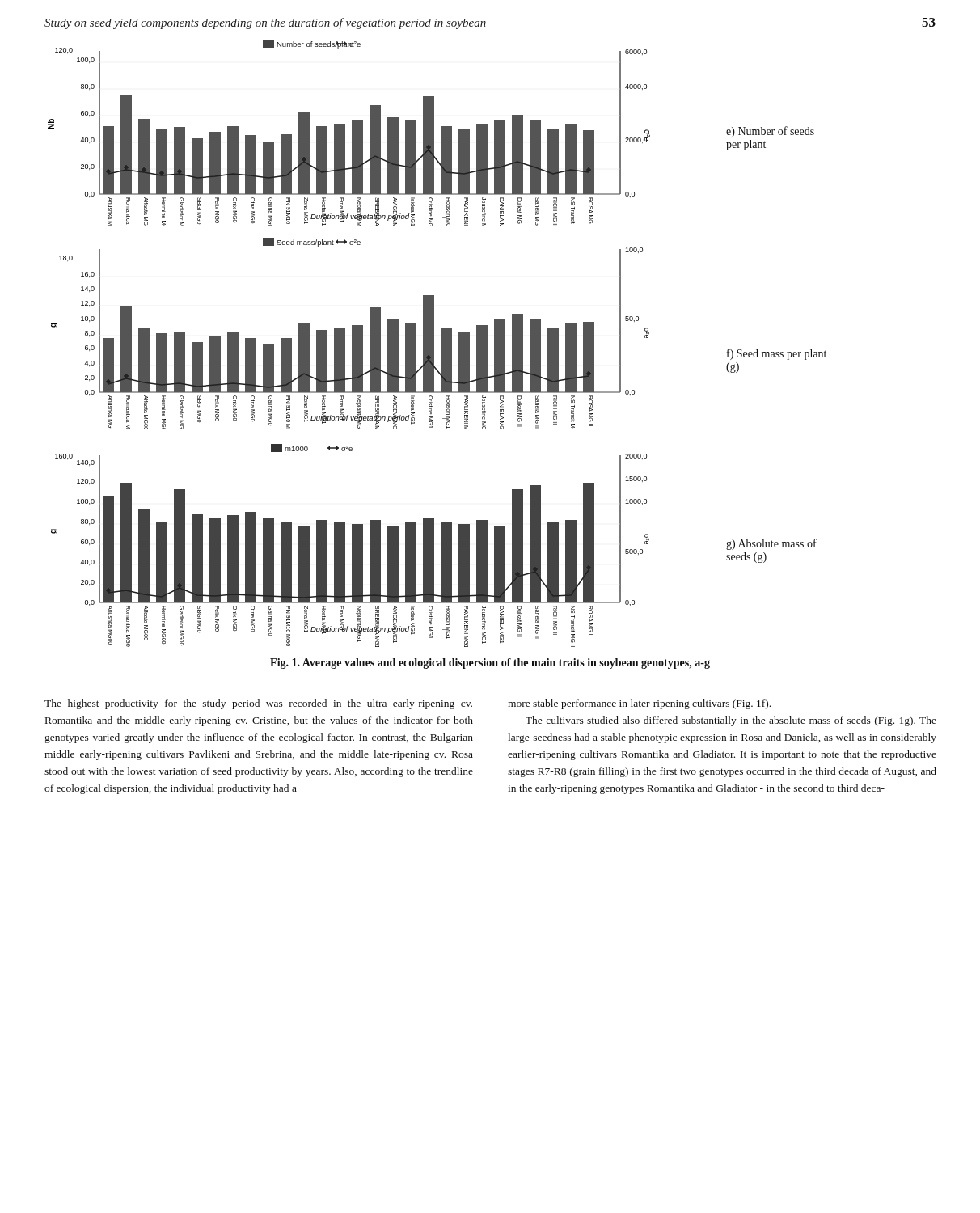The image size is (980, 1213).
Task: Where is the passage that starts "more stable performance in later-ripening cultivars (Fig."?
Action: coord(722,745)
